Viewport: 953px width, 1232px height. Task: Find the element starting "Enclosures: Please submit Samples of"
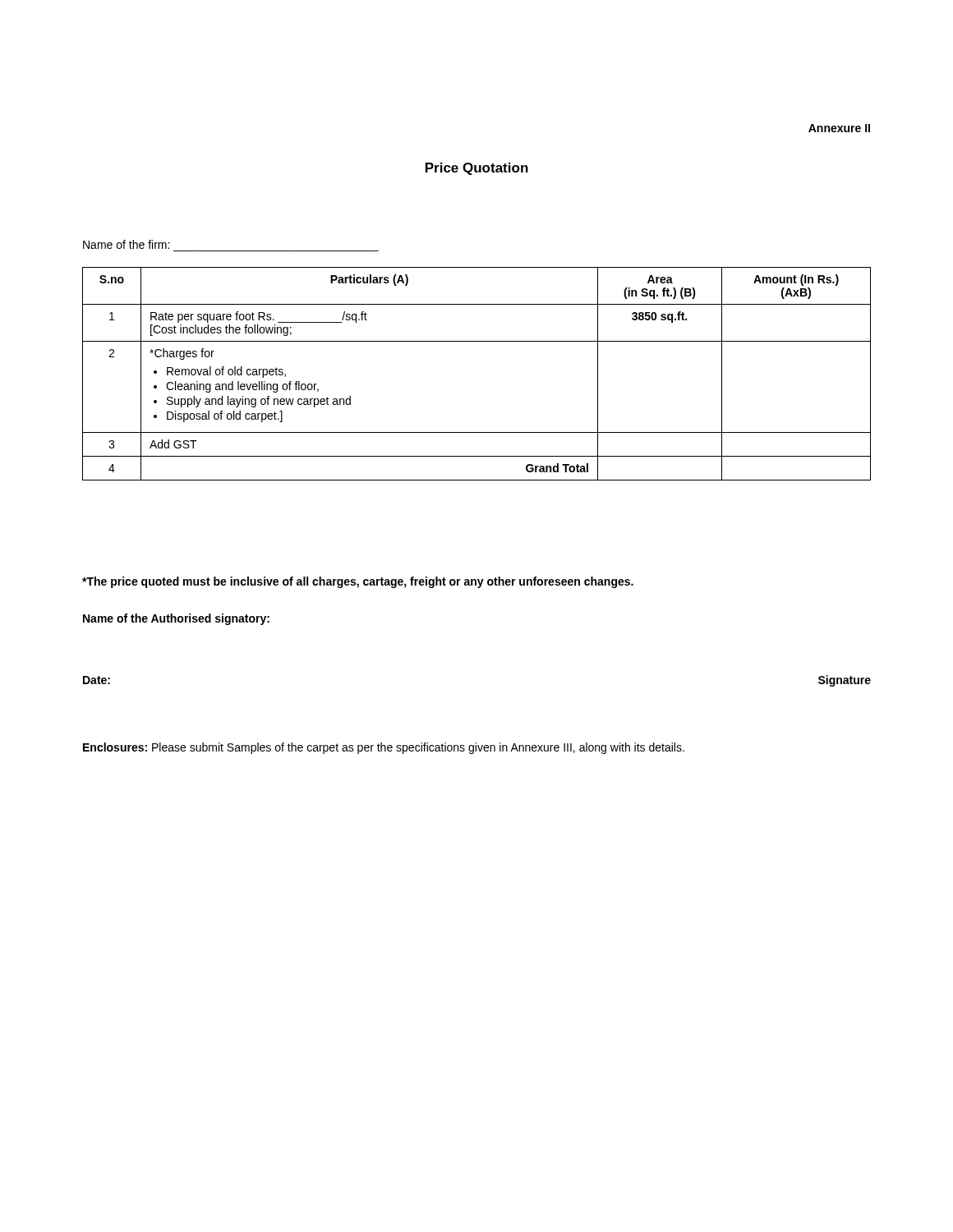click(x=384, y=747)
